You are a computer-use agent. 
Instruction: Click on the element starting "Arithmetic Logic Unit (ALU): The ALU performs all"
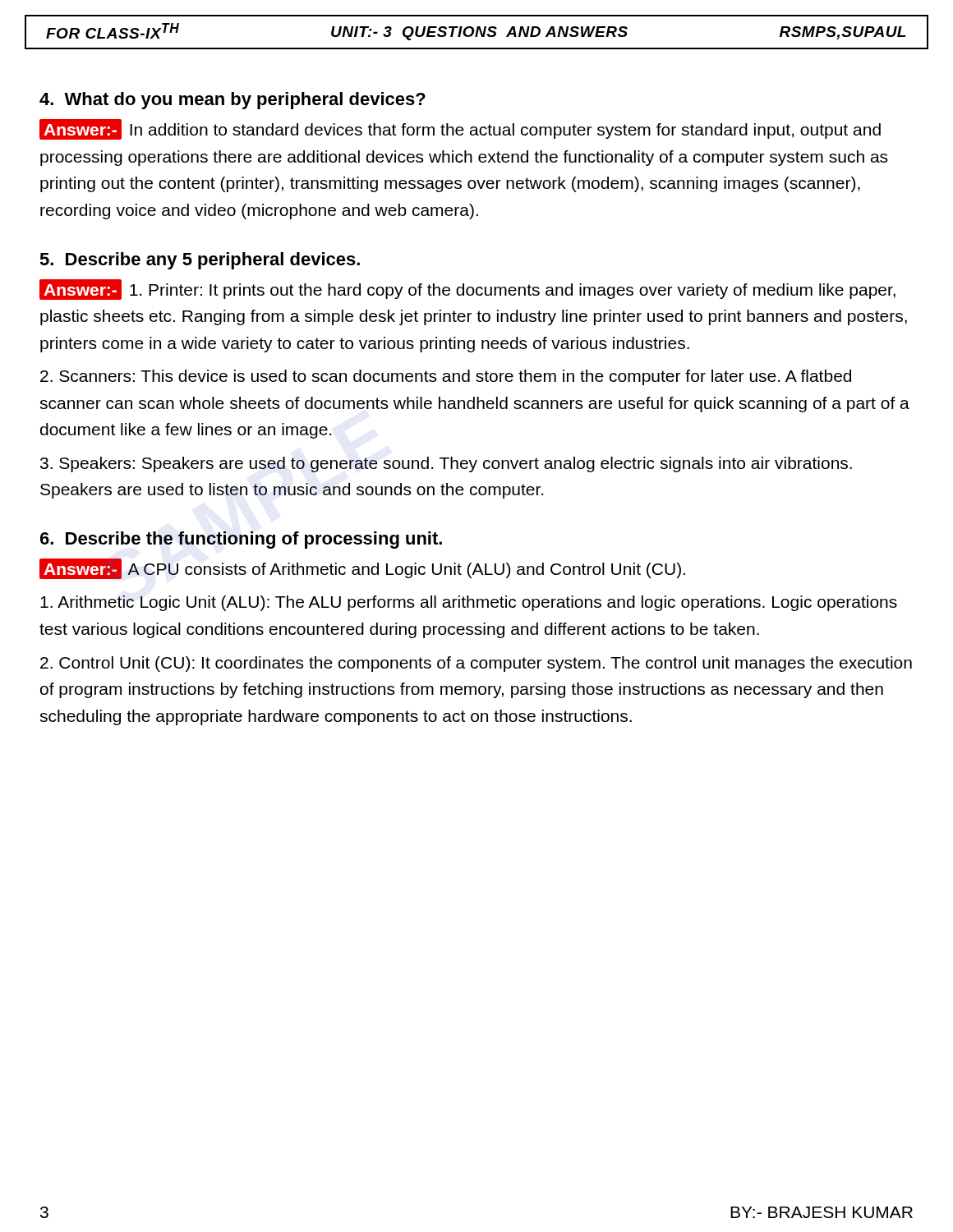point(476,616)
